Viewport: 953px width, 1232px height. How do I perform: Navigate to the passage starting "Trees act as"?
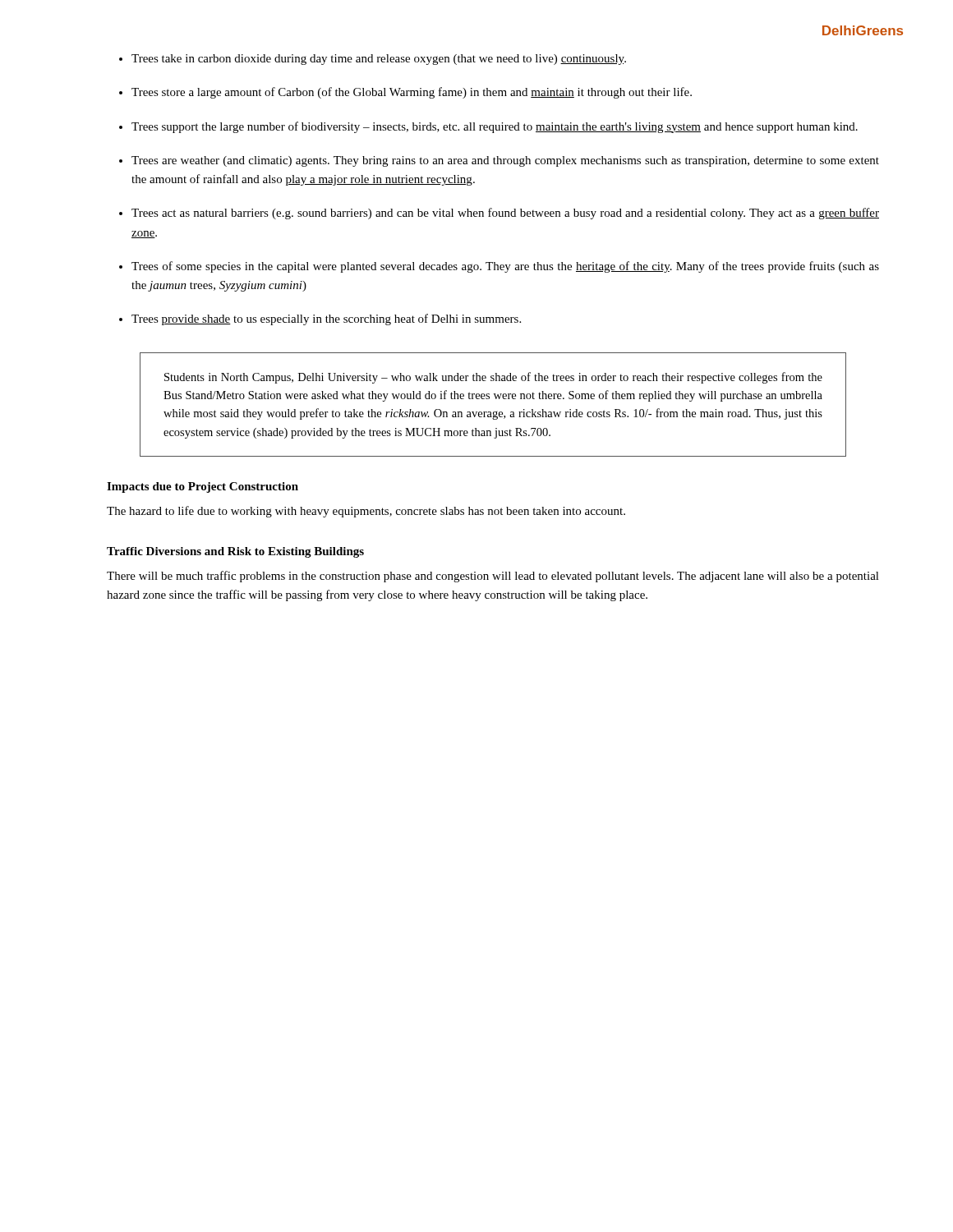click(x=505, y=222)
